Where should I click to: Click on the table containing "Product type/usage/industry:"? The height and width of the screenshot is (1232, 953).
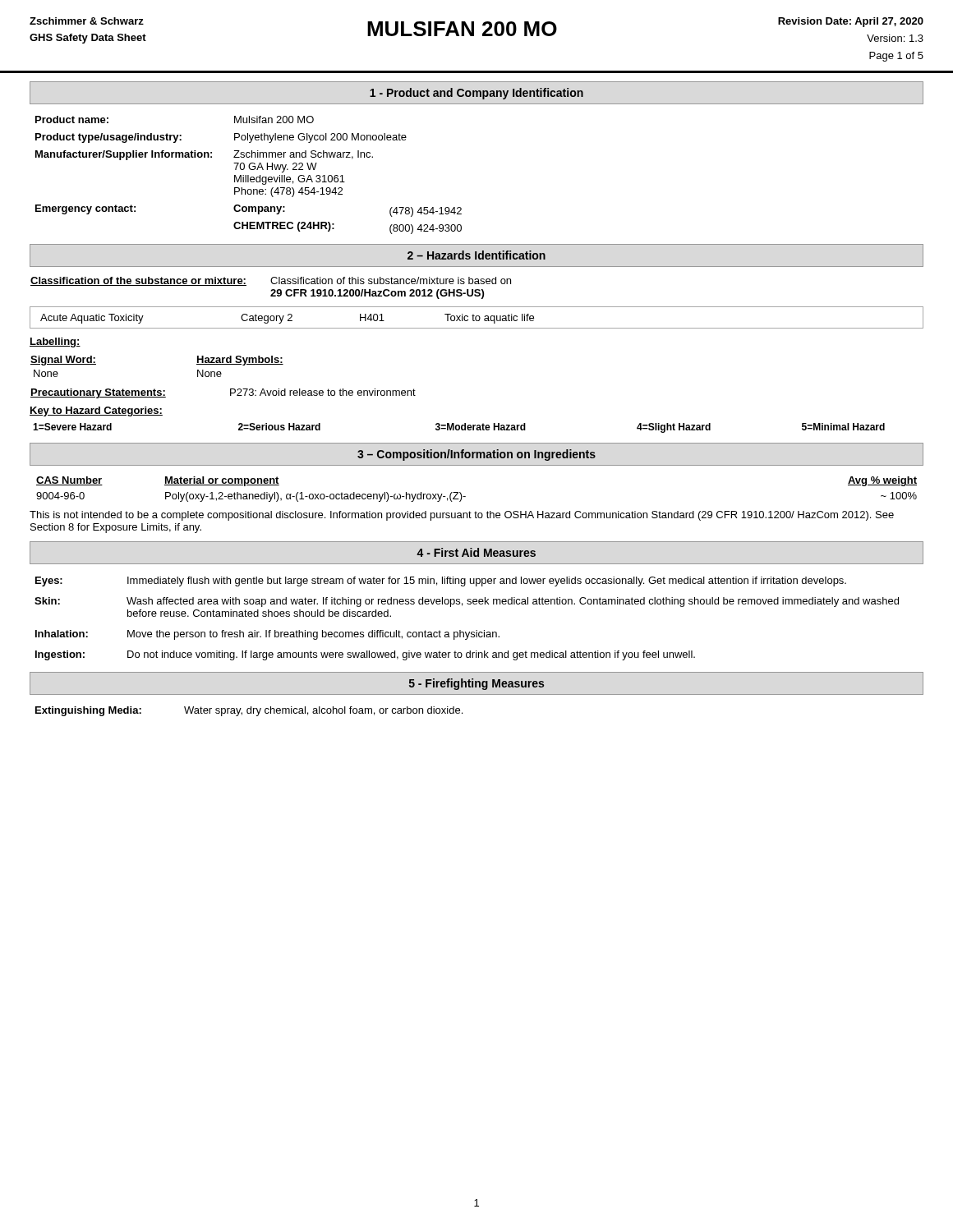click(476, 175)
